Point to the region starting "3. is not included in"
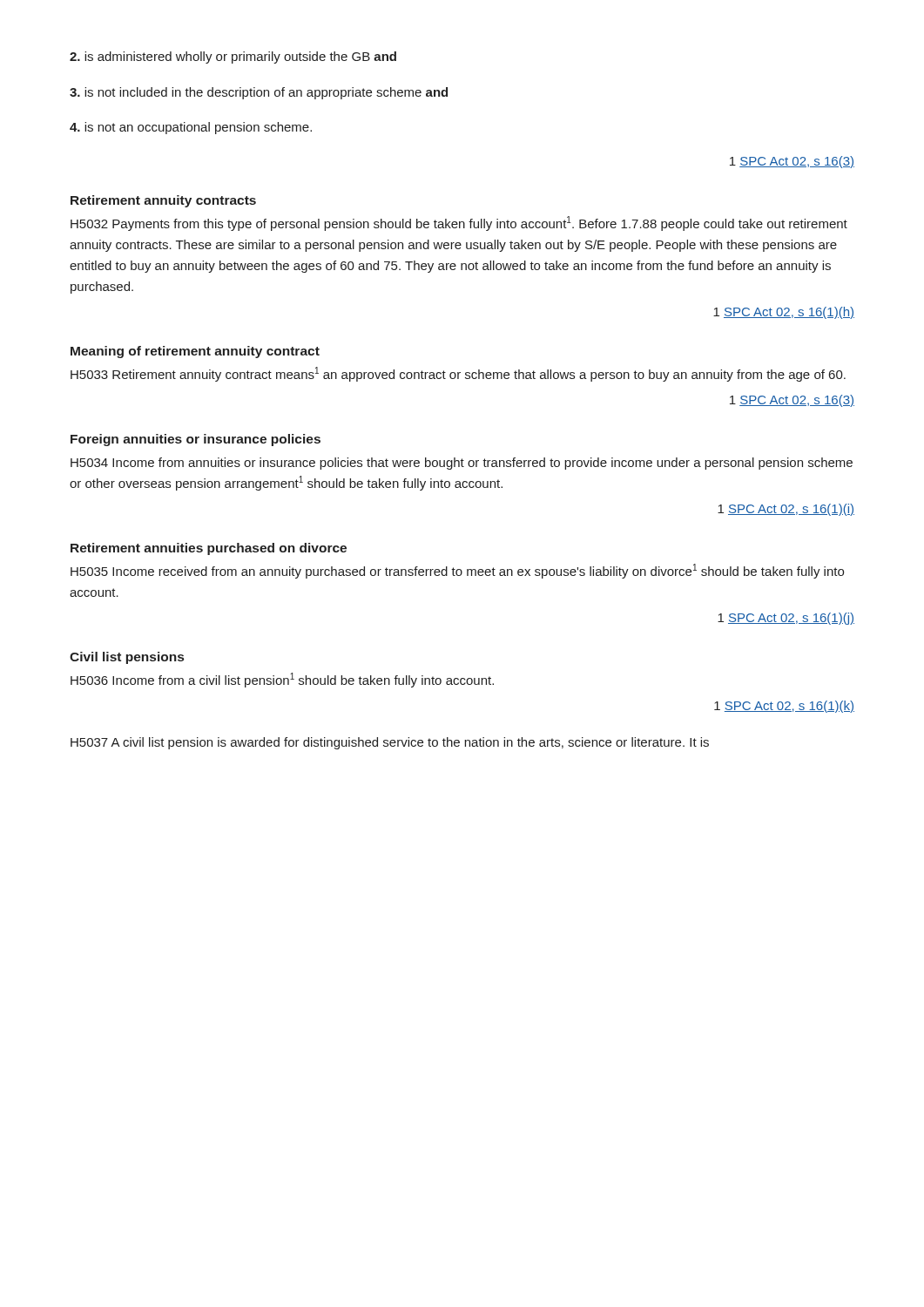Screen dimensions: 1307x924 pos(259,91)
